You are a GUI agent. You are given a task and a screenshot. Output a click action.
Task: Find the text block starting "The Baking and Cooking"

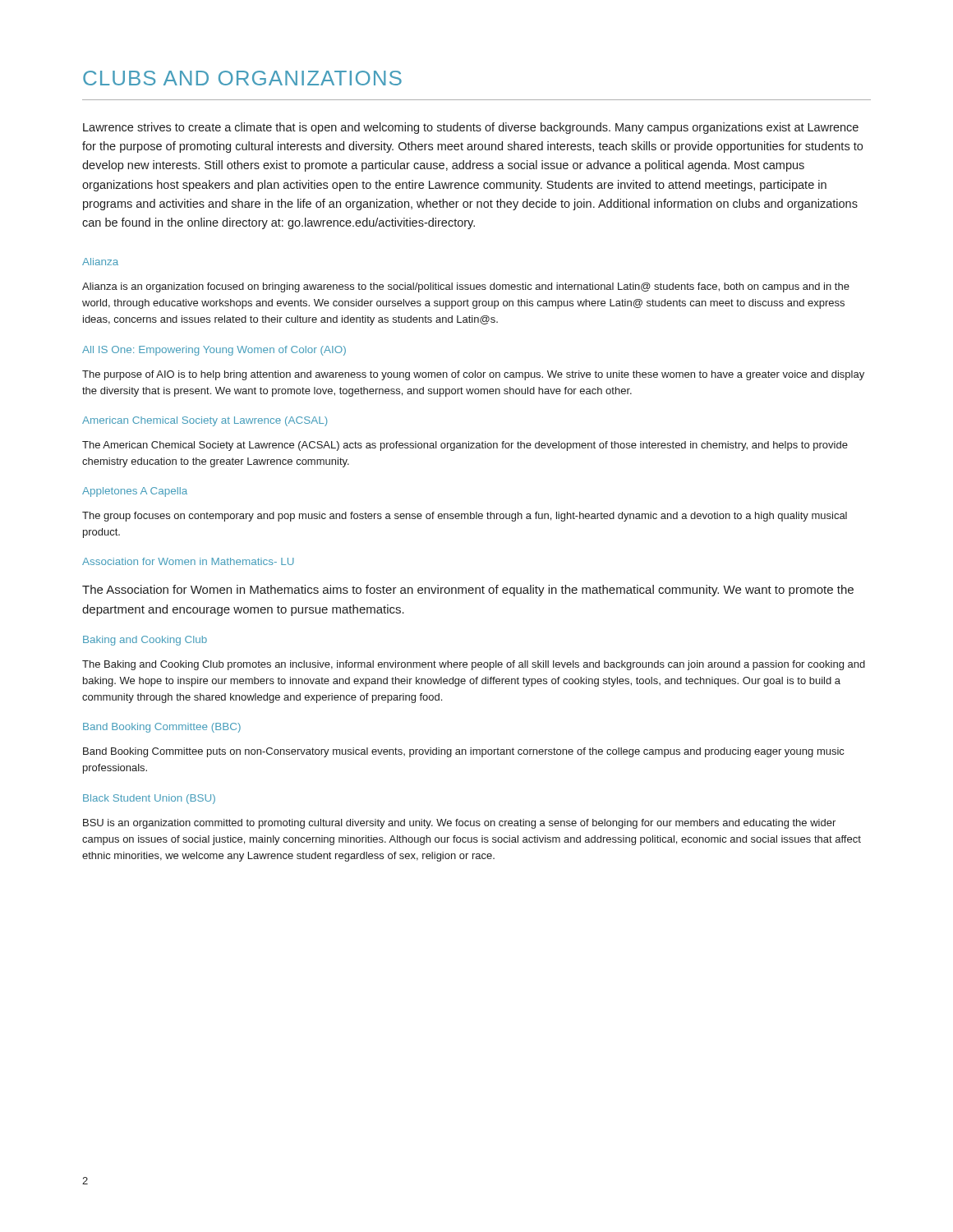[476, 681]
